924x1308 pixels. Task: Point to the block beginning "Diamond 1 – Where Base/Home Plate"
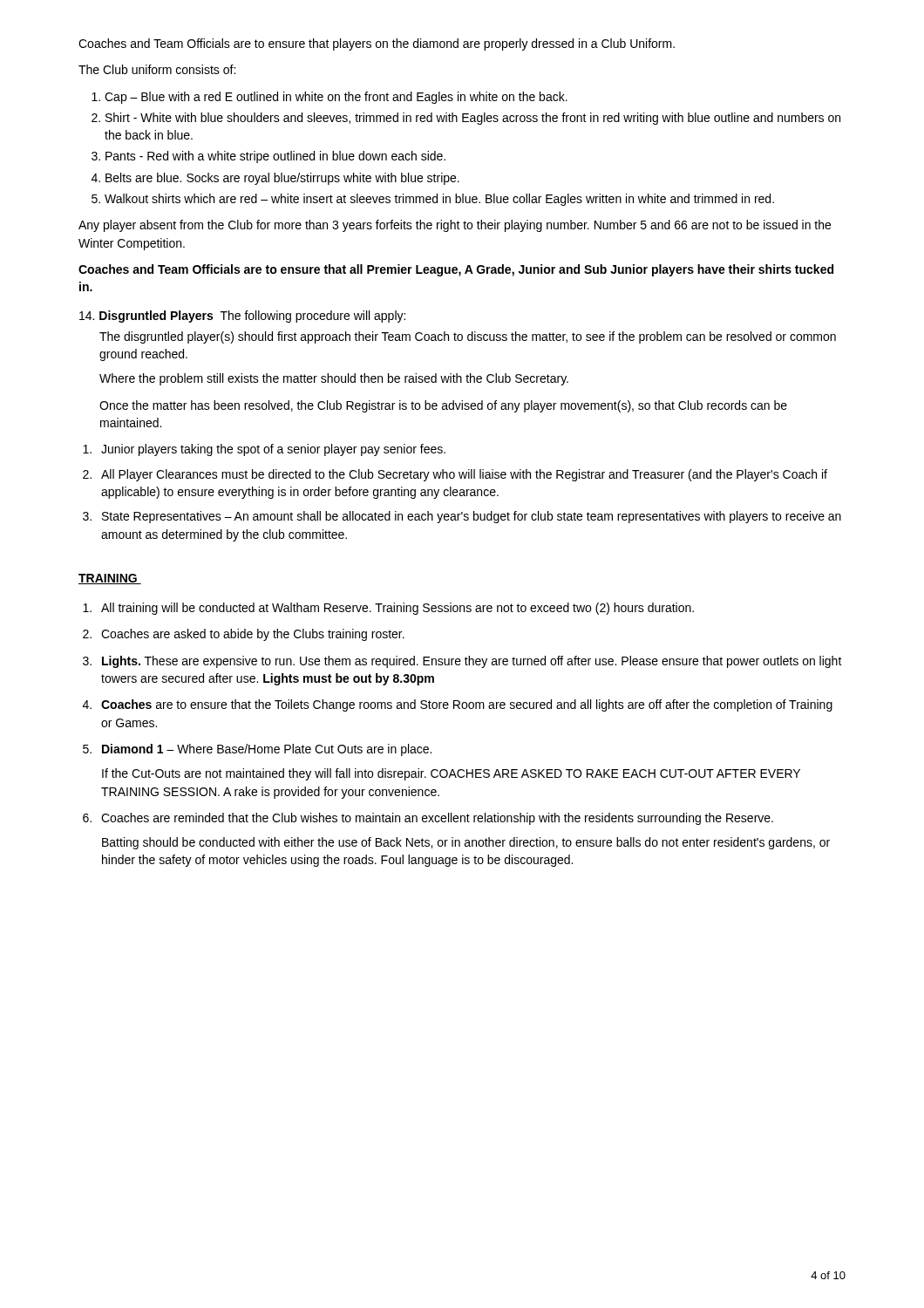[x=471, y=770]
